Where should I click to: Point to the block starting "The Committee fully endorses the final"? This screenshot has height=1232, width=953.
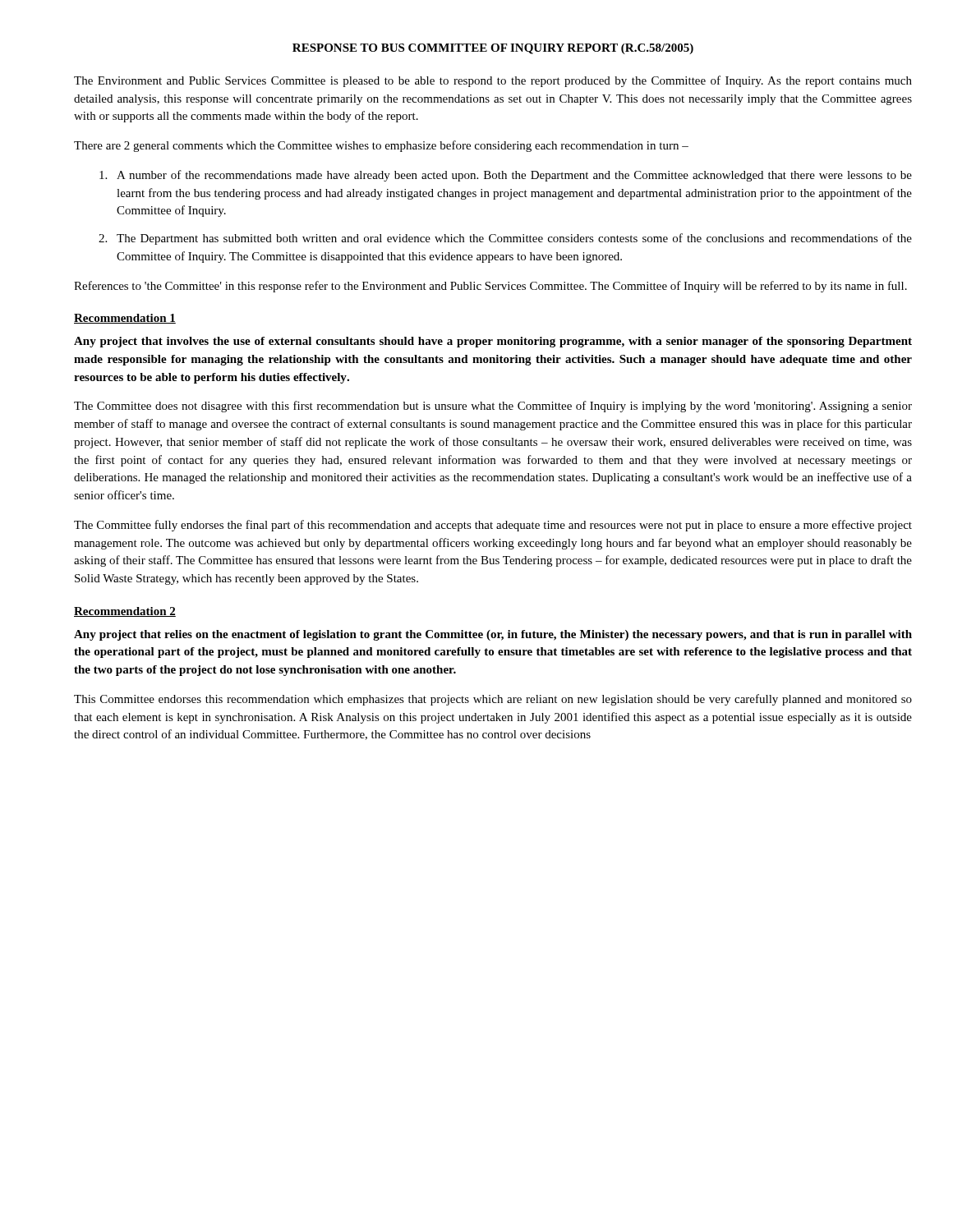493,551
